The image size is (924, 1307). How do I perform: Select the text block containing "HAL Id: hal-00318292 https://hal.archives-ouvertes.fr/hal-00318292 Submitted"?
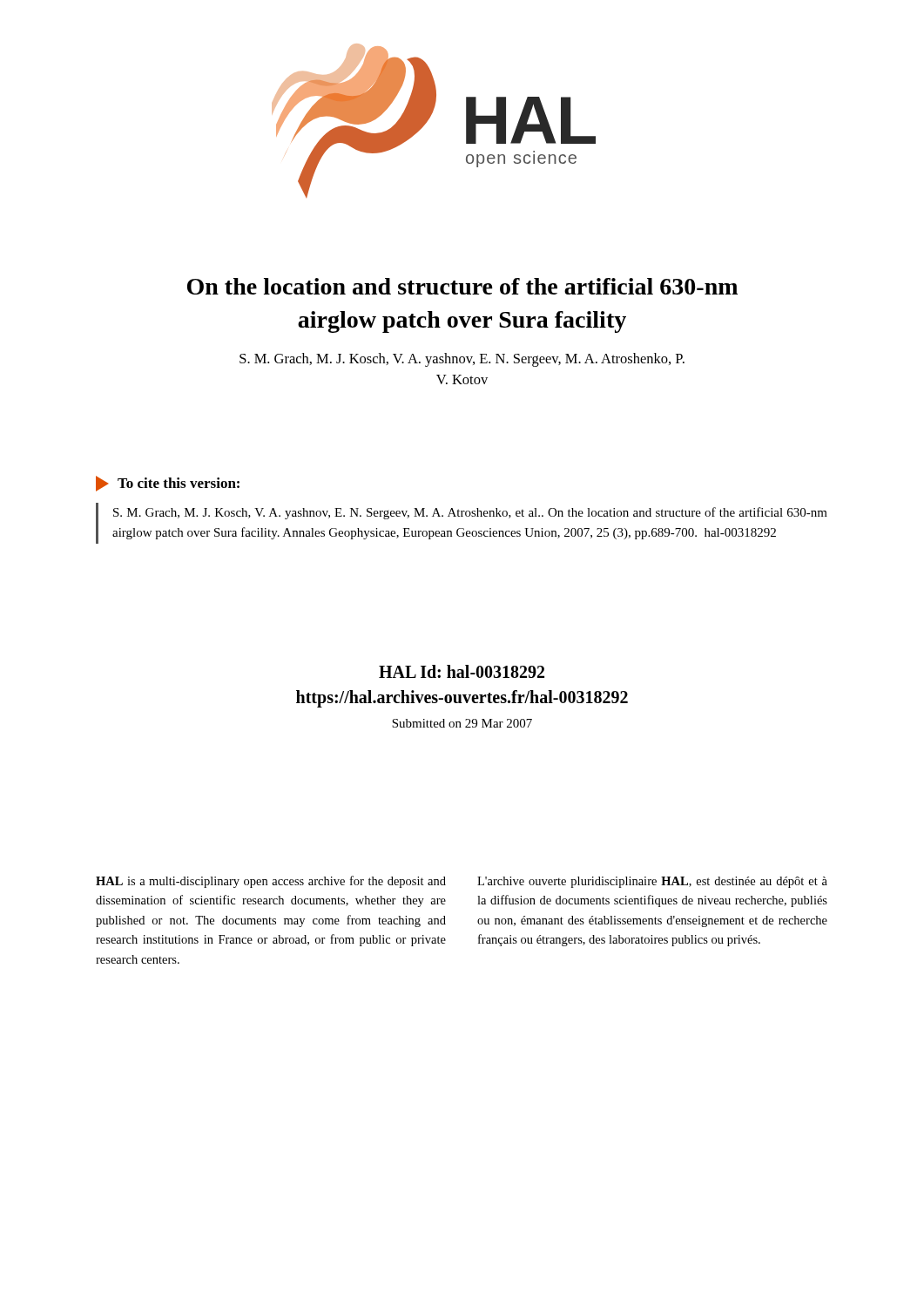462,697
